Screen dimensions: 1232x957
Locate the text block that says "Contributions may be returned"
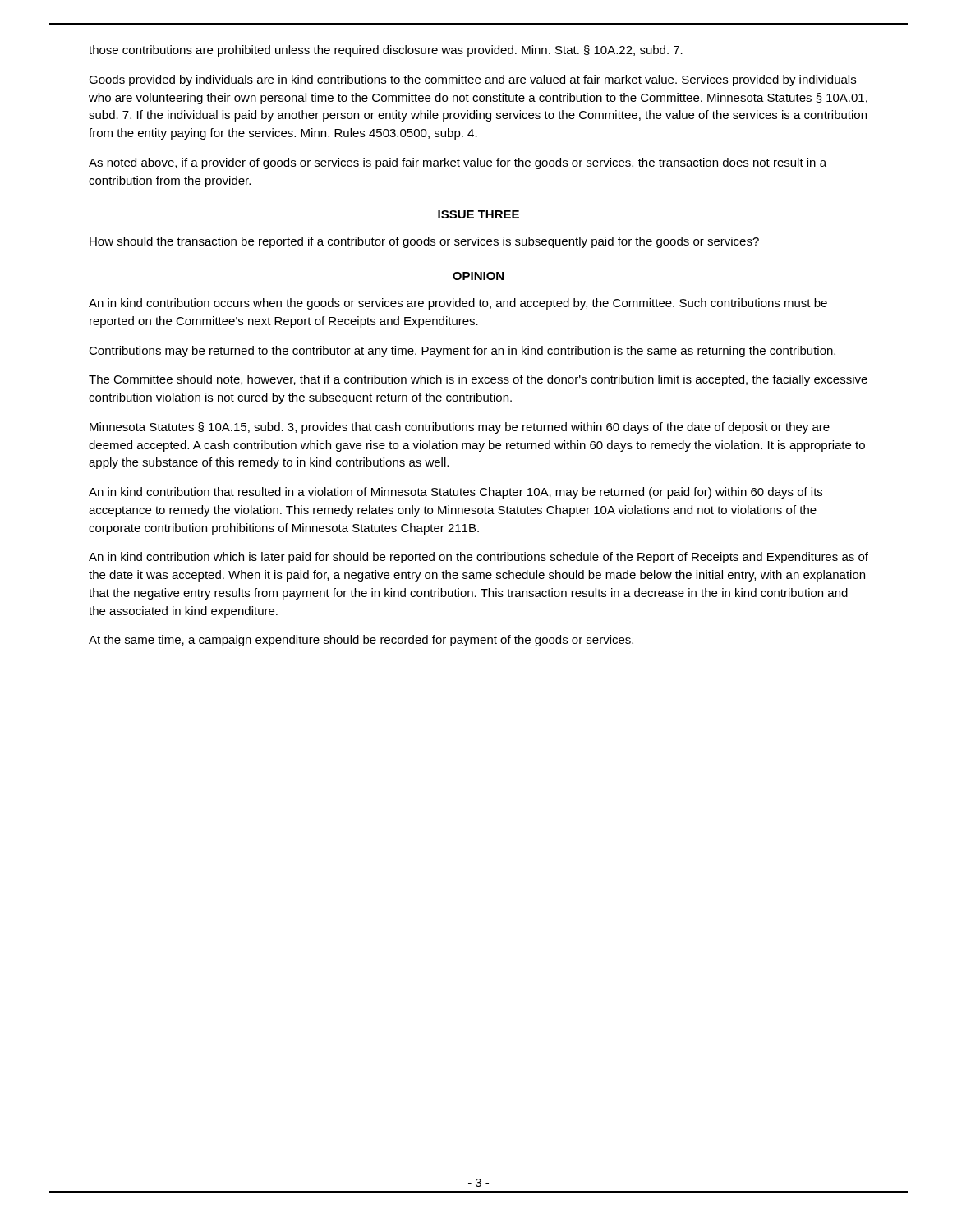pos(463,350)
